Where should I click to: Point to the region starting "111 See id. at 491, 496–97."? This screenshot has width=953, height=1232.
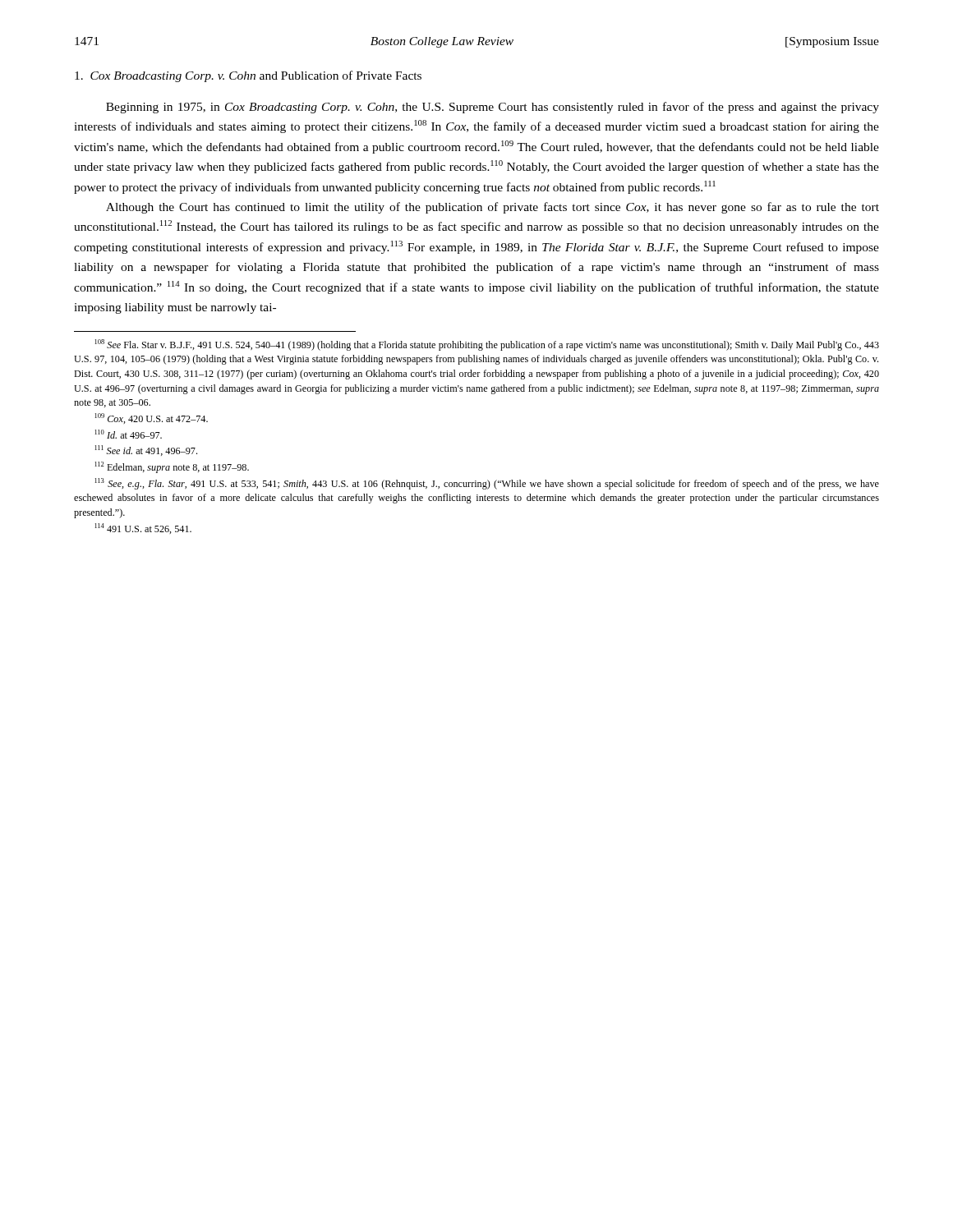[x=146, y=451]
